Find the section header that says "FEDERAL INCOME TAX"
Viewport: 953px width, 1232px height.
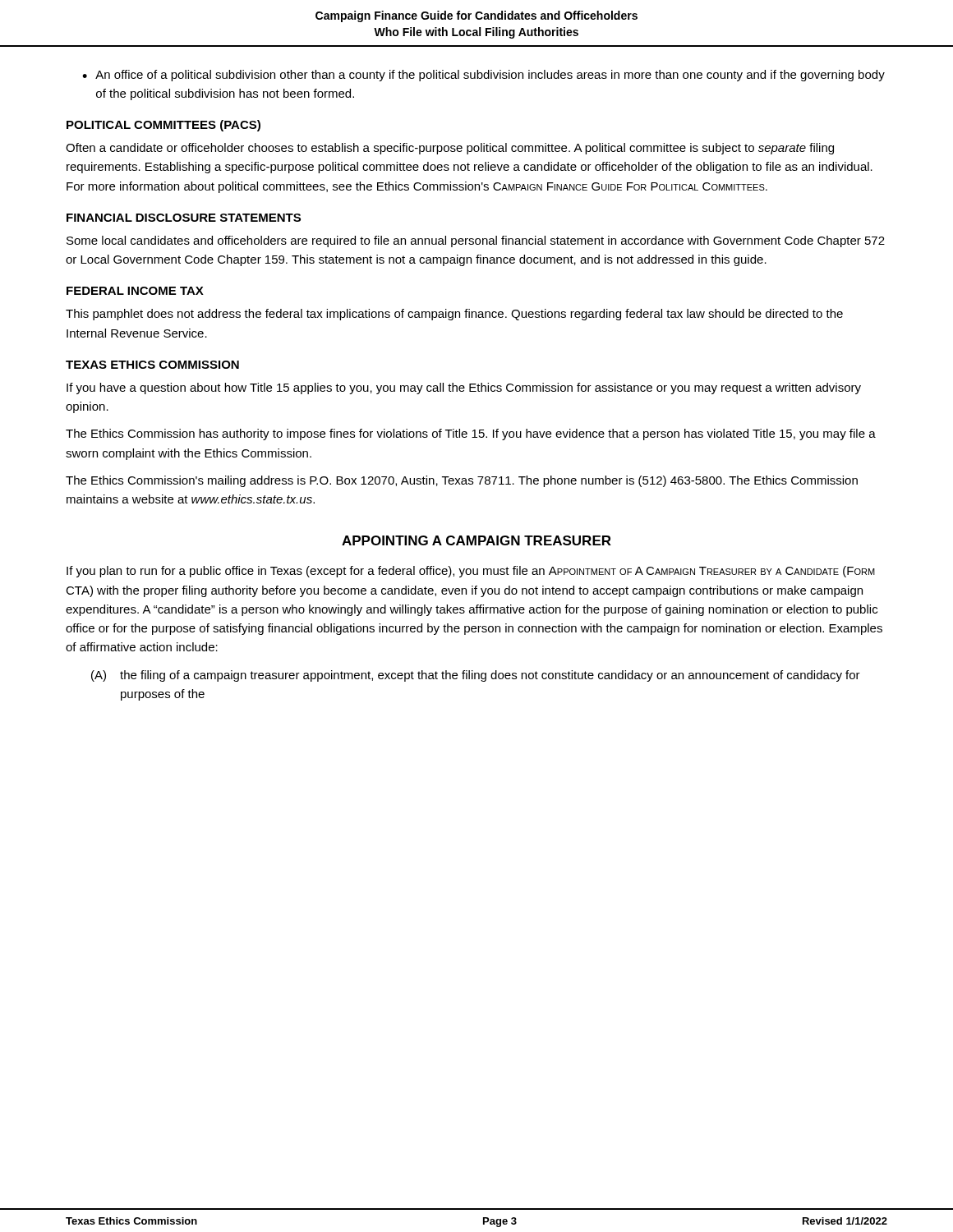pos(135,291)
